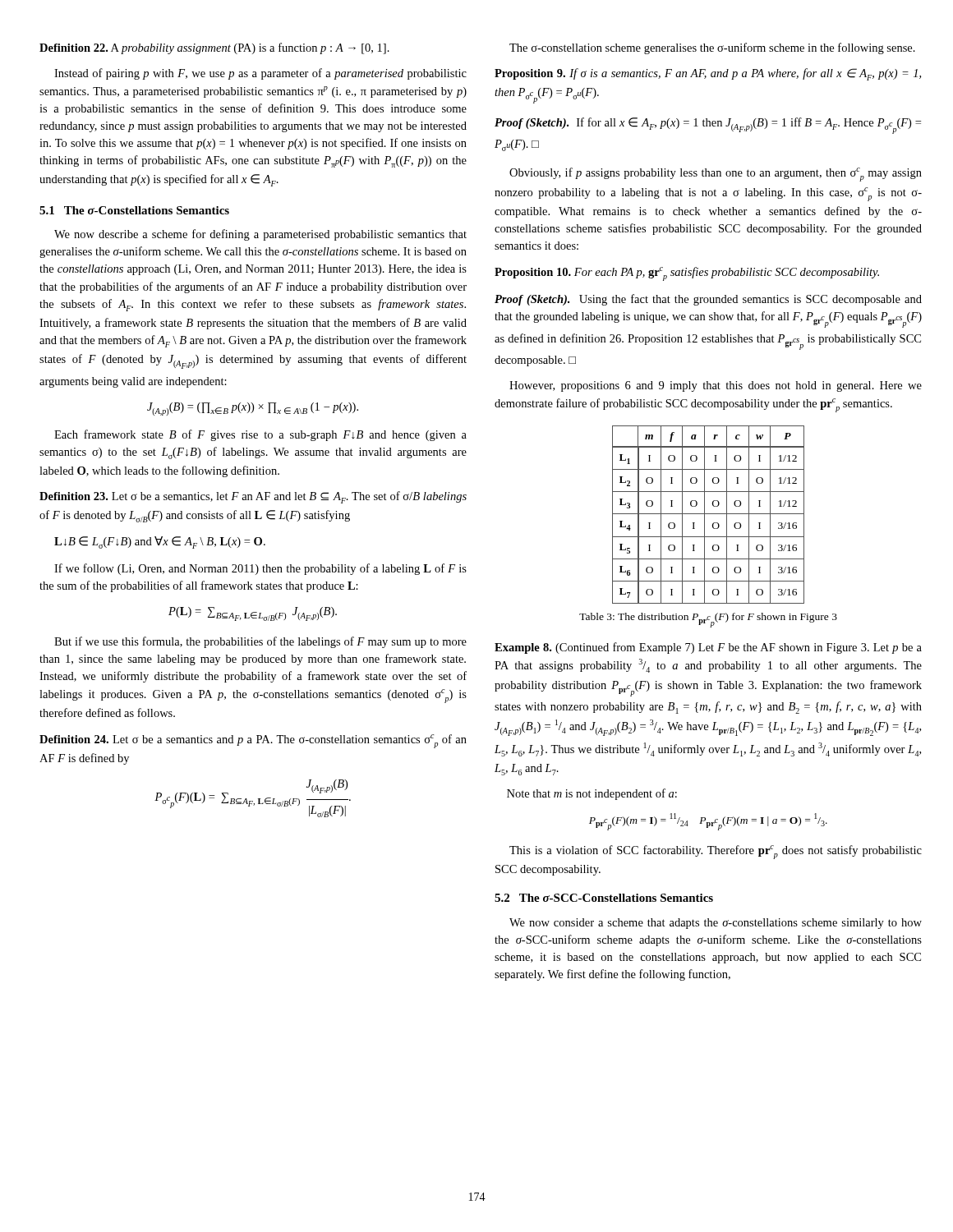Image resolution: width=953 pixels, height=1232 pixels.
Task: Locate the block of text that opens with "But if we"
Action: [253, 677]
